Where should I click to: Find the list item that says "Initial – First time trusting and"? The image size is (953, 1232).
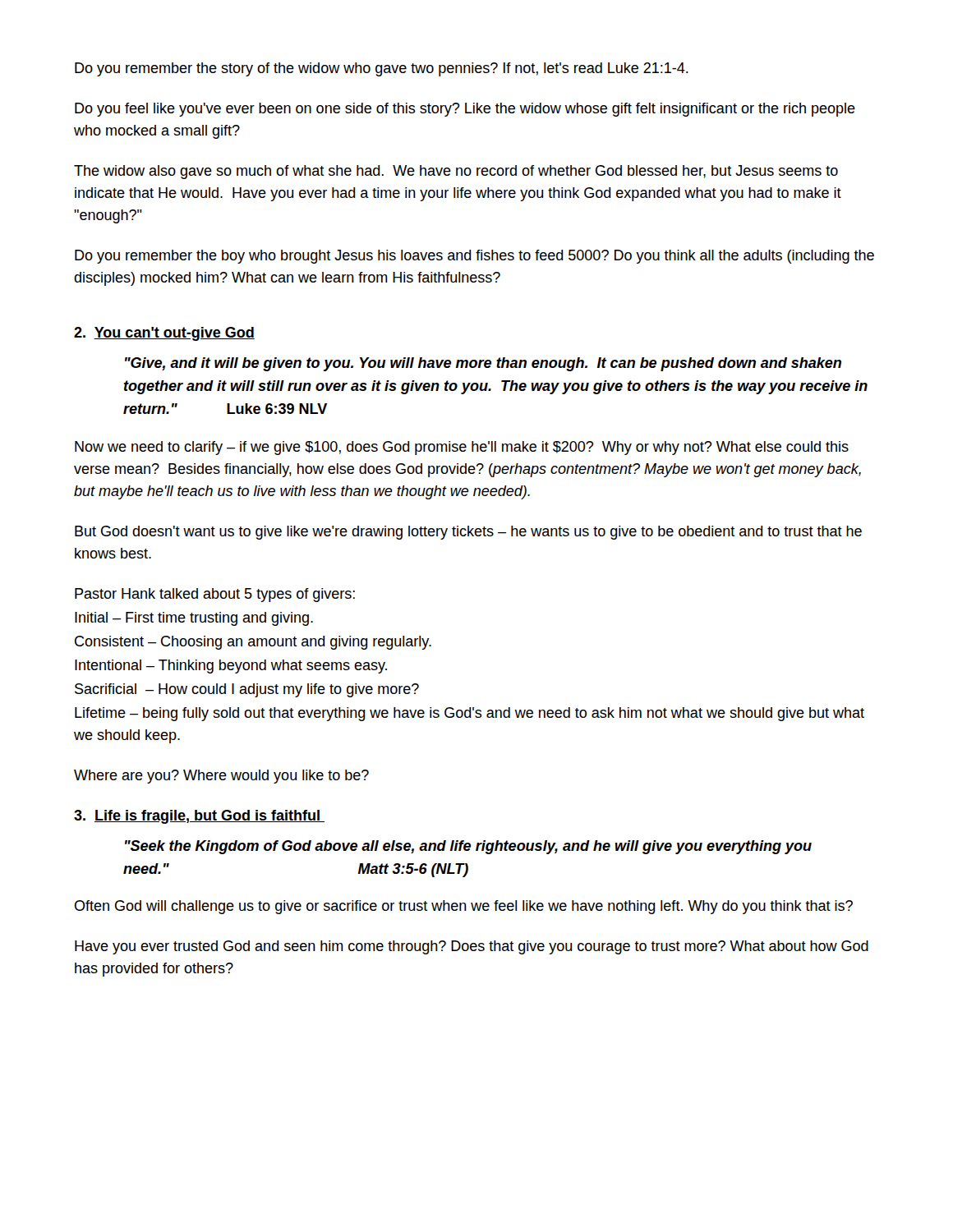194,617
